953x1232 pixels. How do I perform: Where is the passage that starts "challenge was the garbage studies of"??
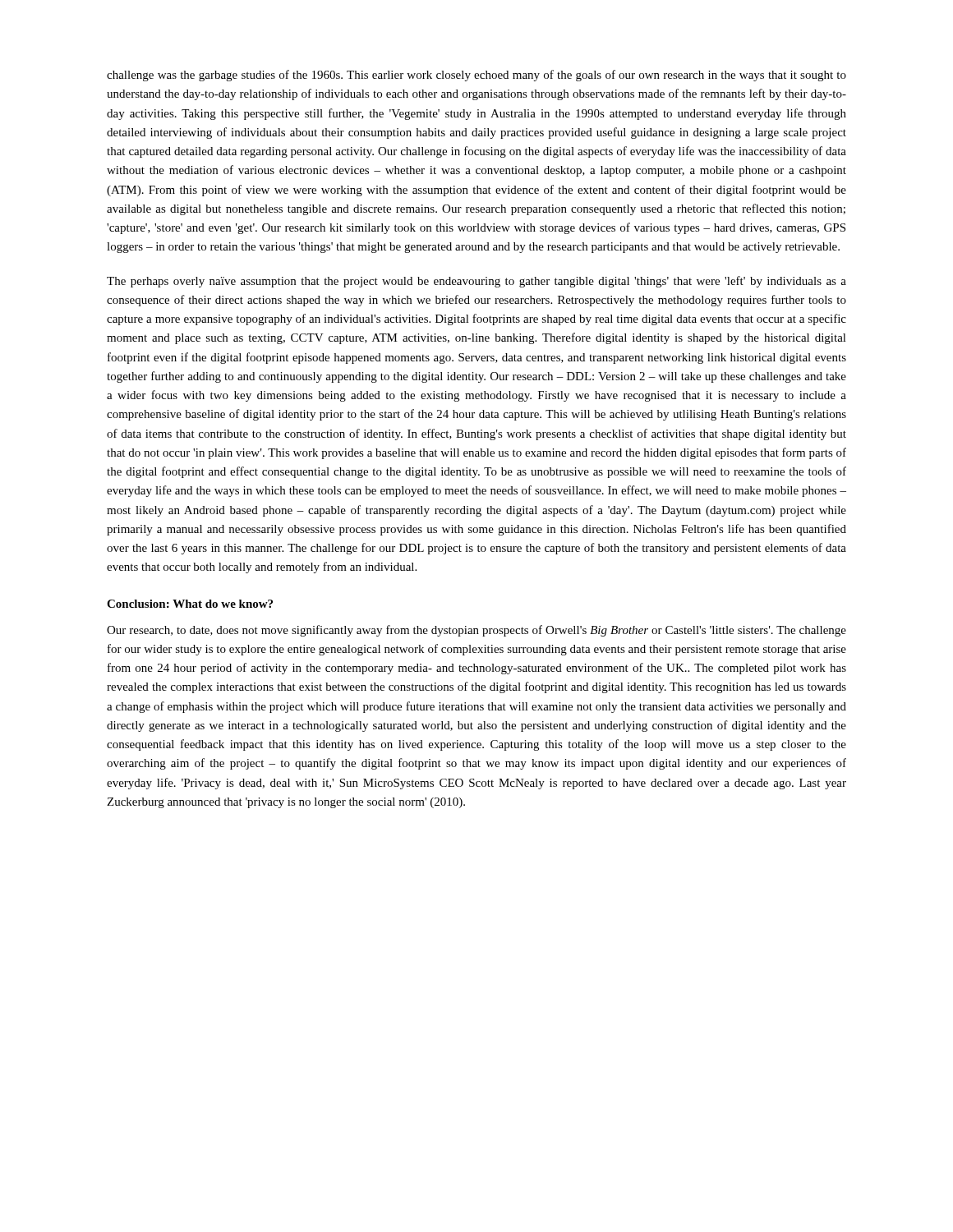click(x=476, y=161)
